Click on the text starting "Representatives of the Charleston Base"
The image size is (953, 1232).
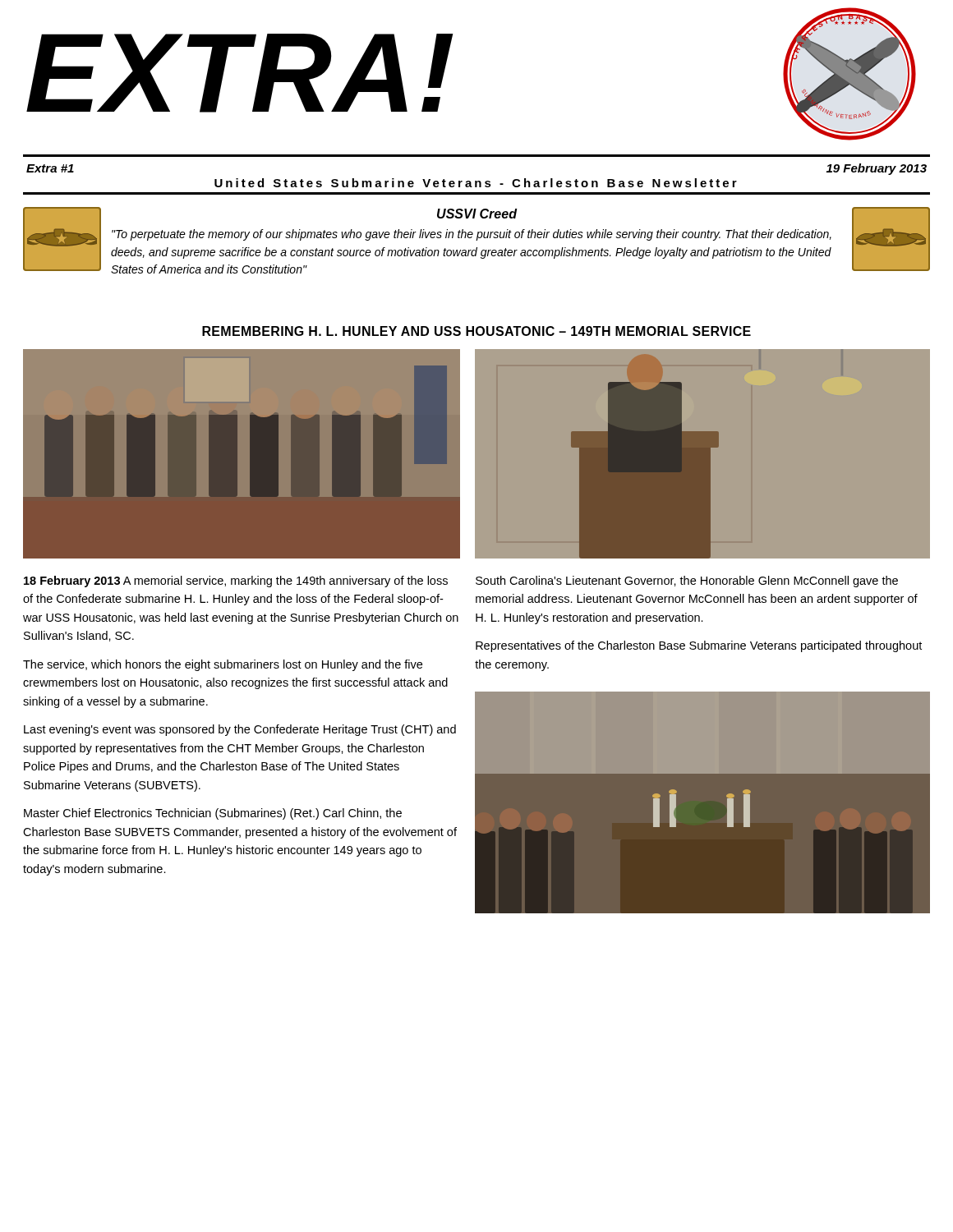(x=698, y=655)
